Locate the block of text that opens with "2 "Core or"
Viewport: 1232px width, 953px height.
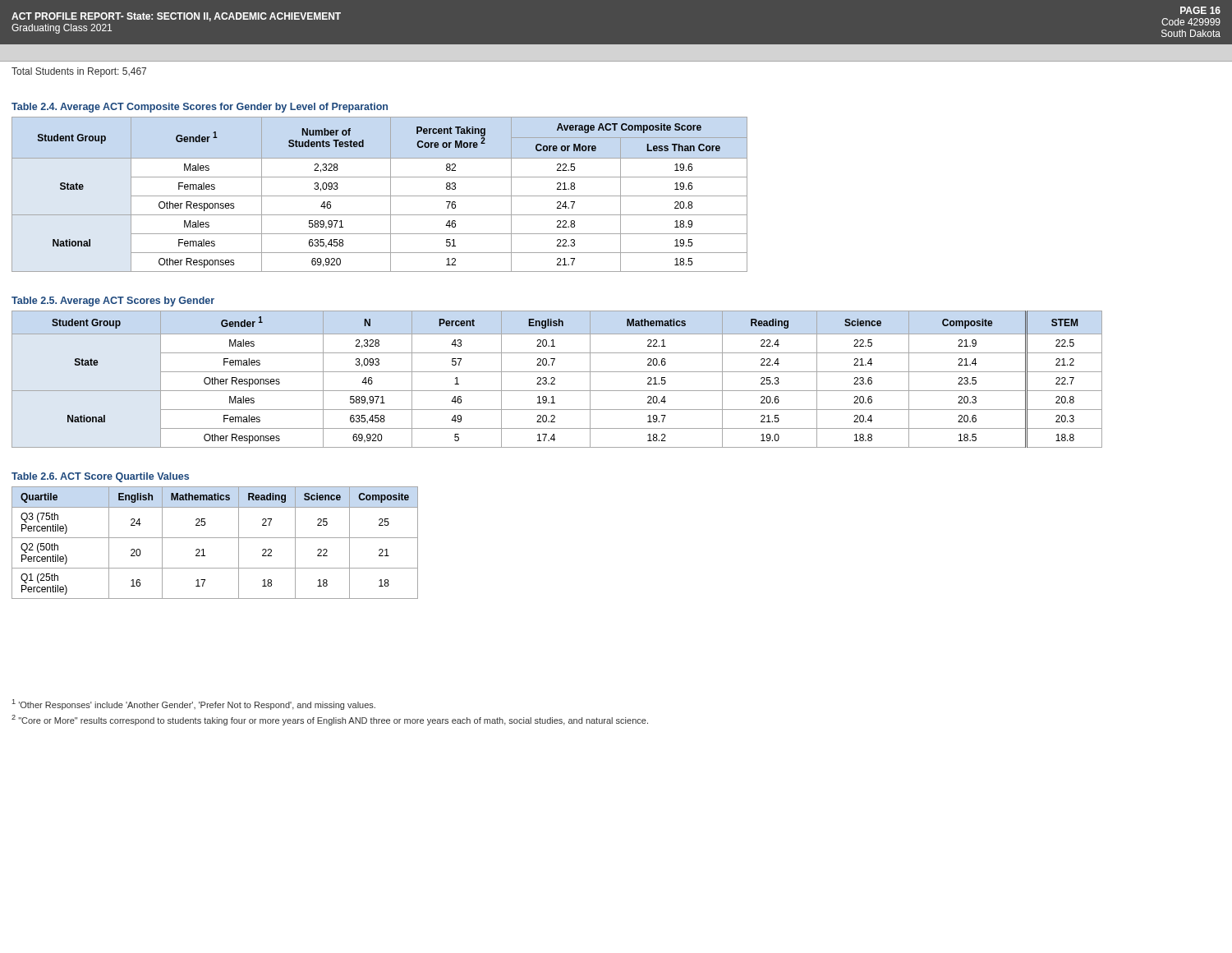[330, 719]
